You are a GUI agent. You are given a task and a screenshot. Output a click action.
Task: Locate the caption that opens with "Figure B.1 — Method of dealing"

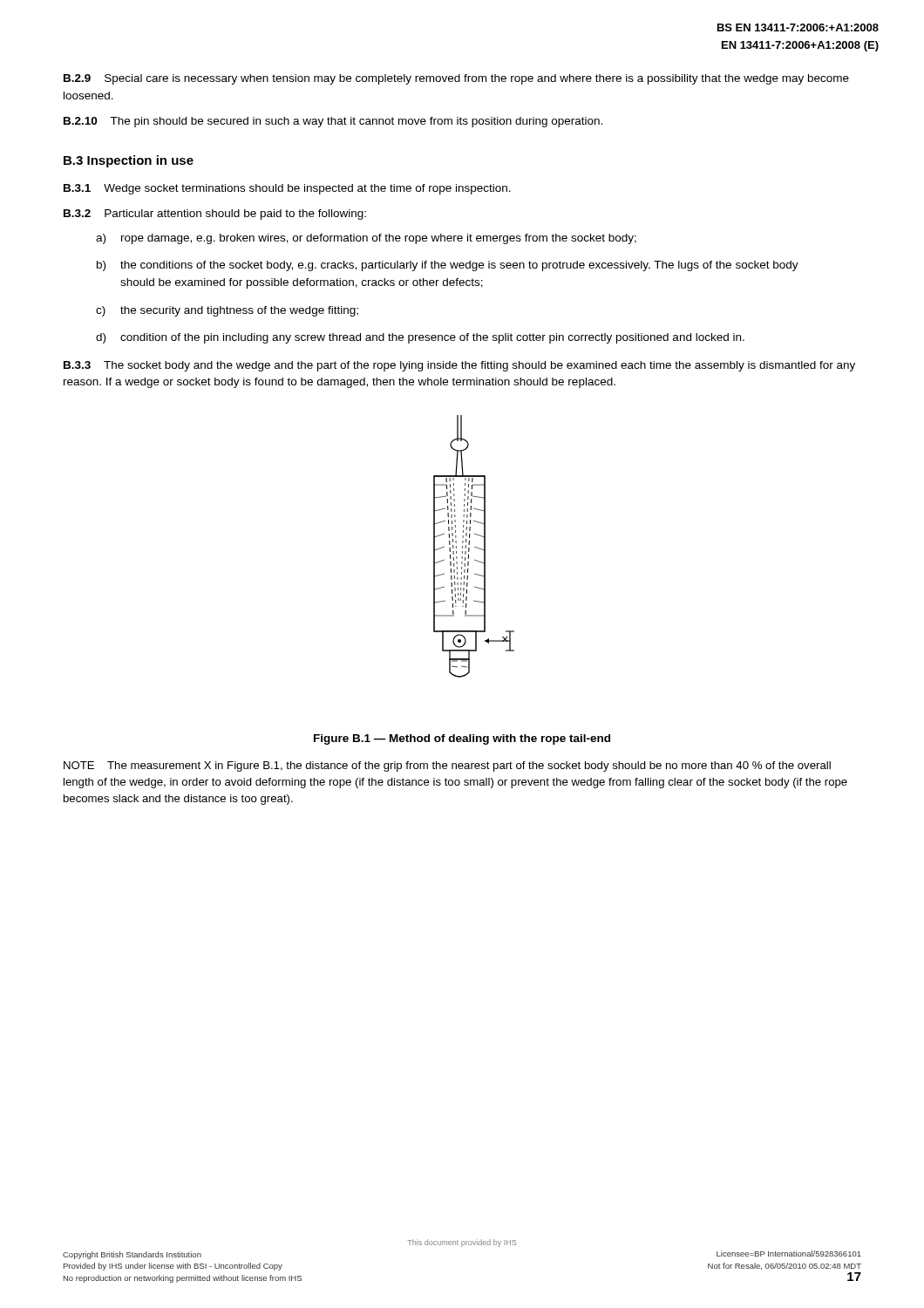462,738
